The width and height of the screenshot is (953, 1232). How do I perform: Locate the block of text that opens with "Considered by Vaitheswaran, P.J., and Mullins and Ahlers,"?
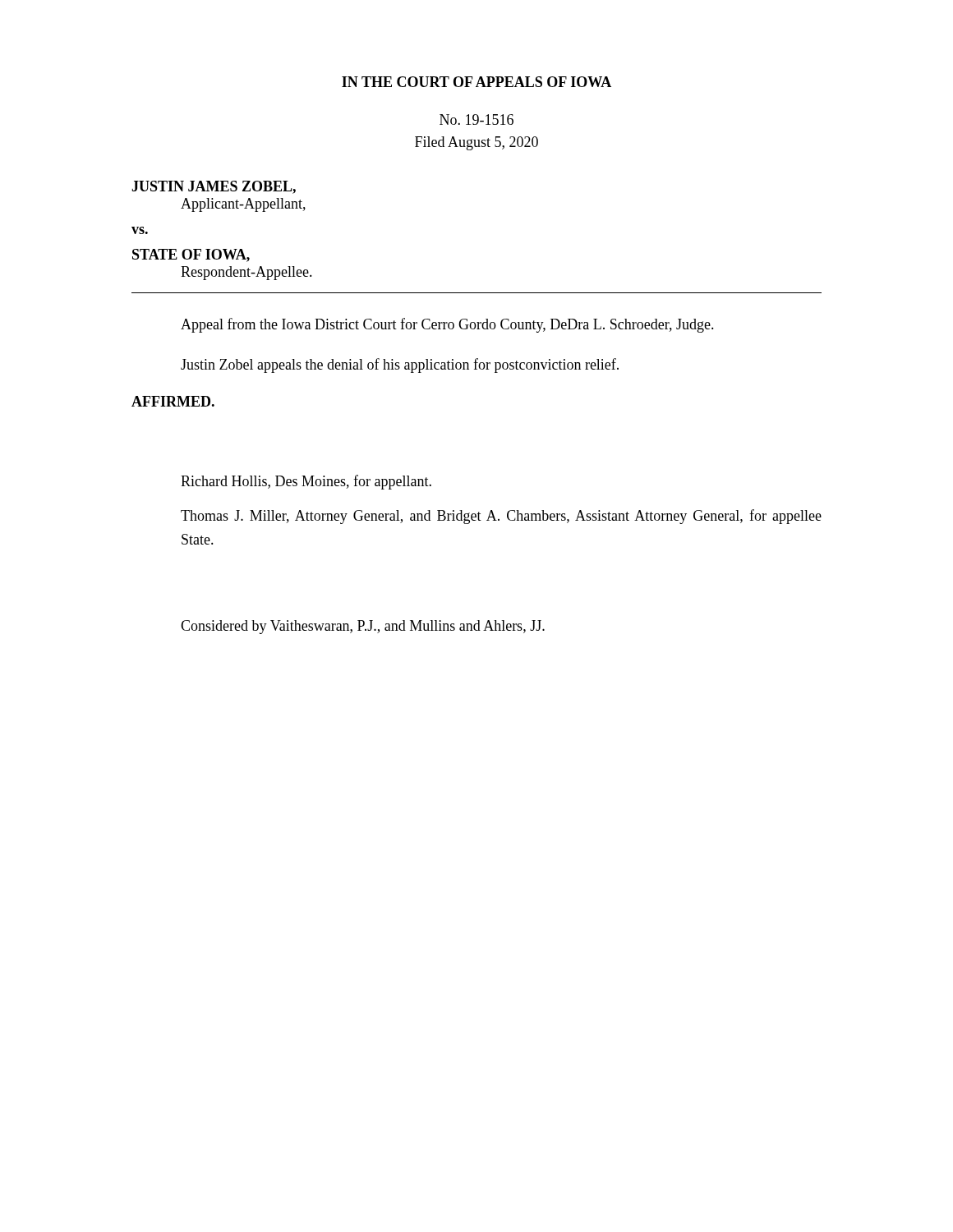tap(363, 626)
